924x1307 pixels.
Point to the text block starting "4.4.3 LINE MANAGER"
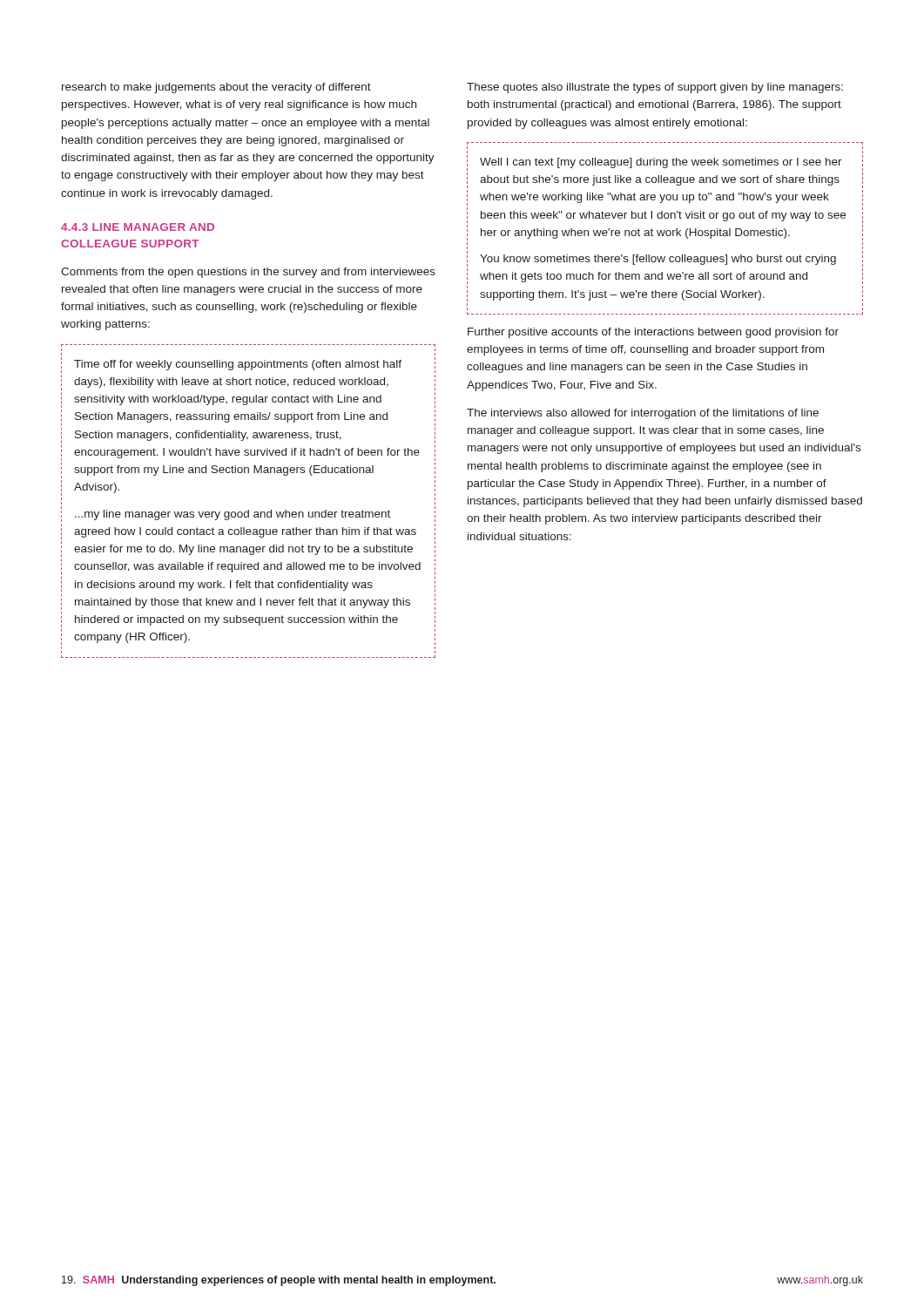(x=138, y=235)
